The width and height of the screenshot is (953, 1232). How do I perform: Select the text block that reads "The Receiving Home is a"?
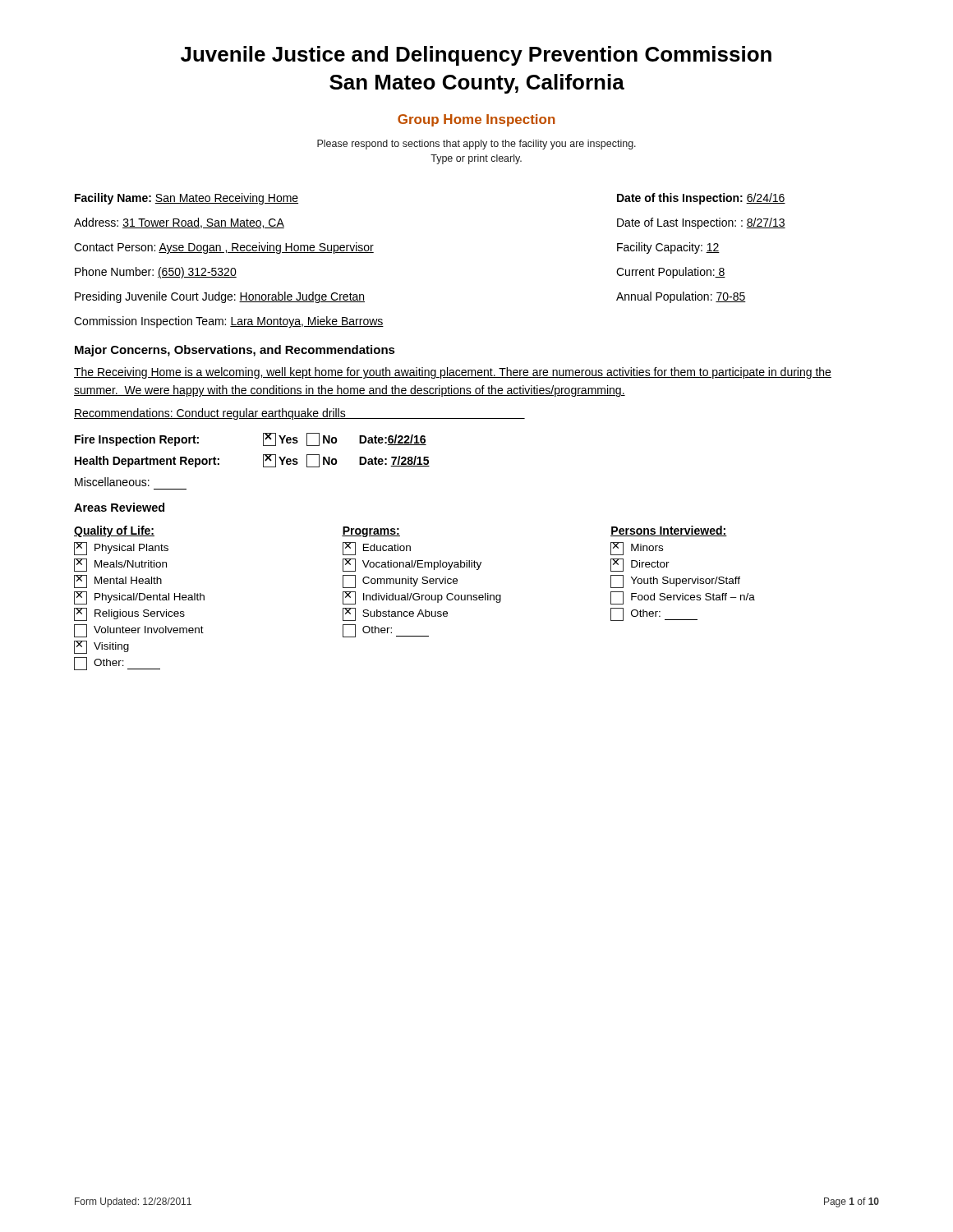click(476, 381)
